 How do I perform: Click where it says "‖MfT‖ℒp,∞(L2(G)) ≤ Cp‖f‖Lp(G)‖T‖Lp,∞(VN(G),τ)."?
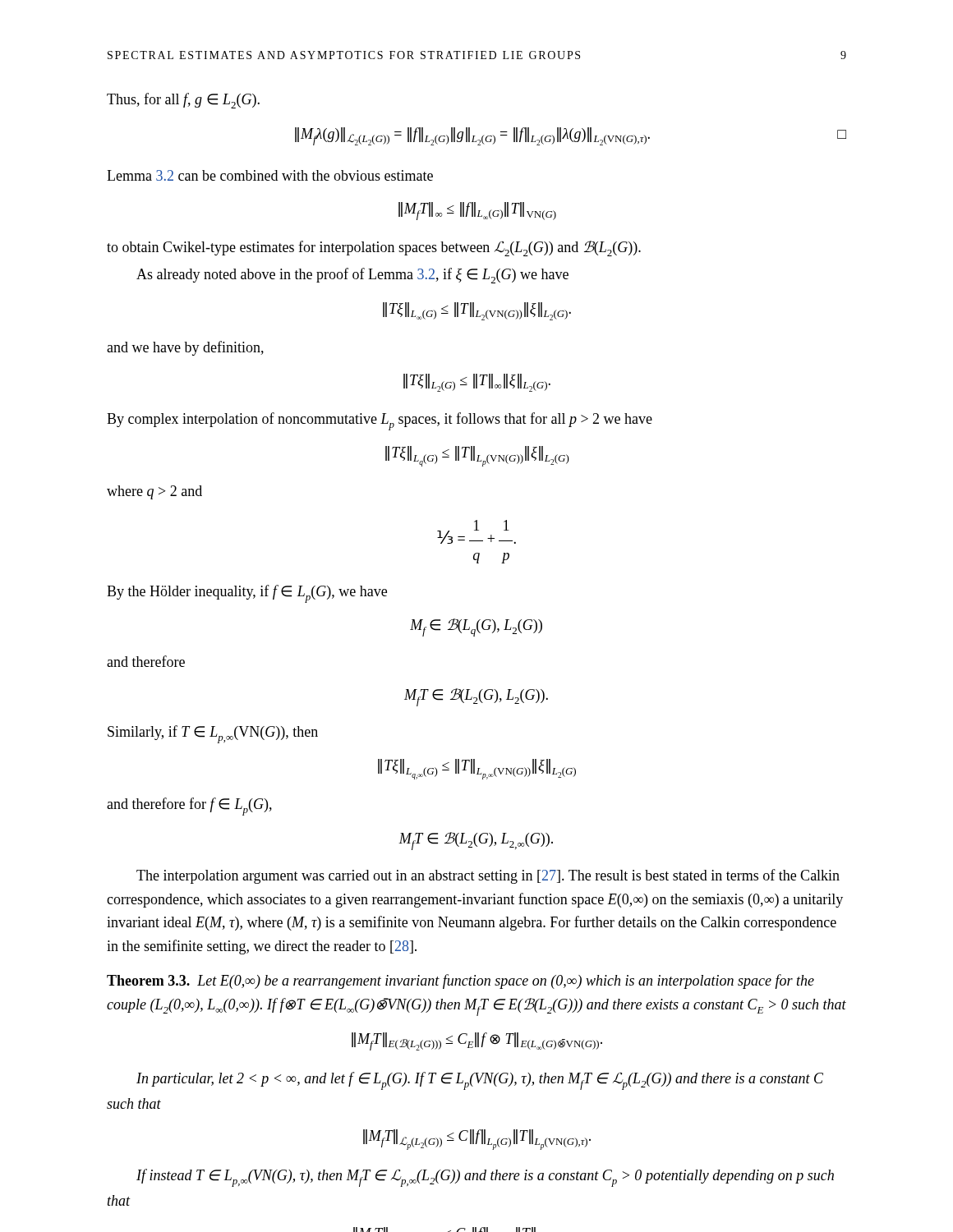[476, 1229]
